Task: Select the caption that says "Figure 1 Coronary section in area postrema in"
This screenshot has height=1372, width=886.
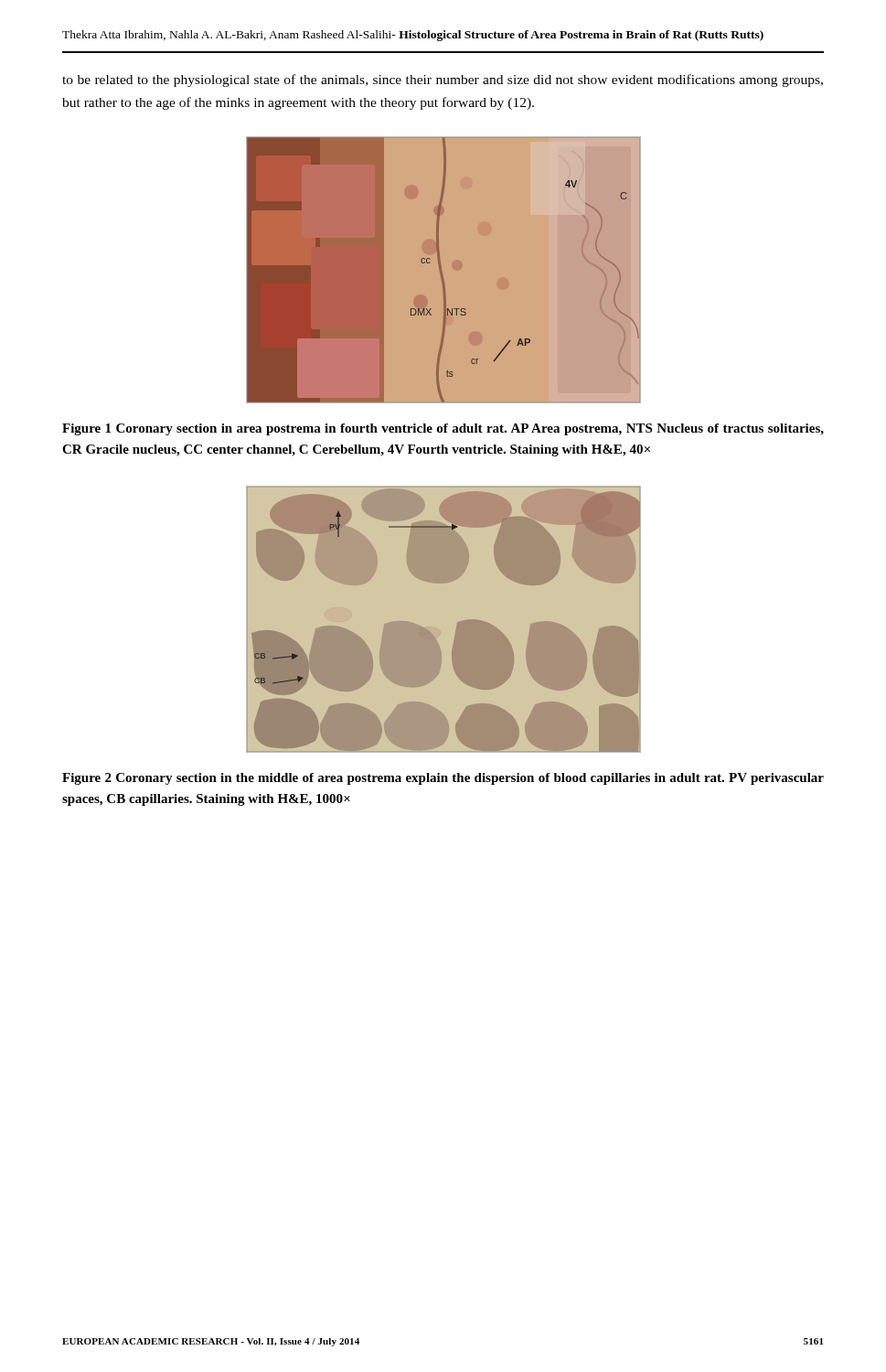Action: pos(443,438)
